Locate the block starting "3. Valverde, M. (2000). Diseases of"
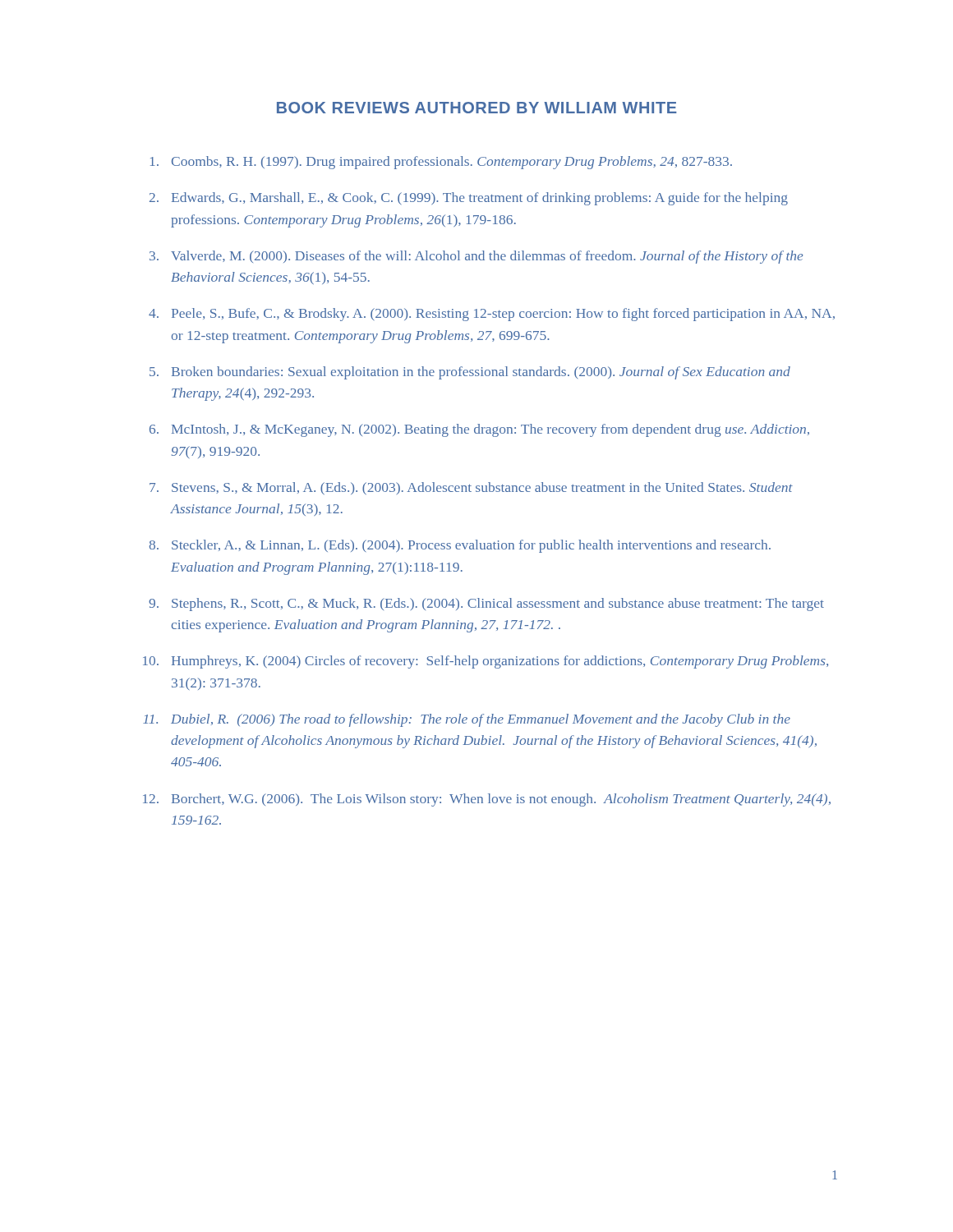This screenshot has width=953, height=1232. (476, 266)
